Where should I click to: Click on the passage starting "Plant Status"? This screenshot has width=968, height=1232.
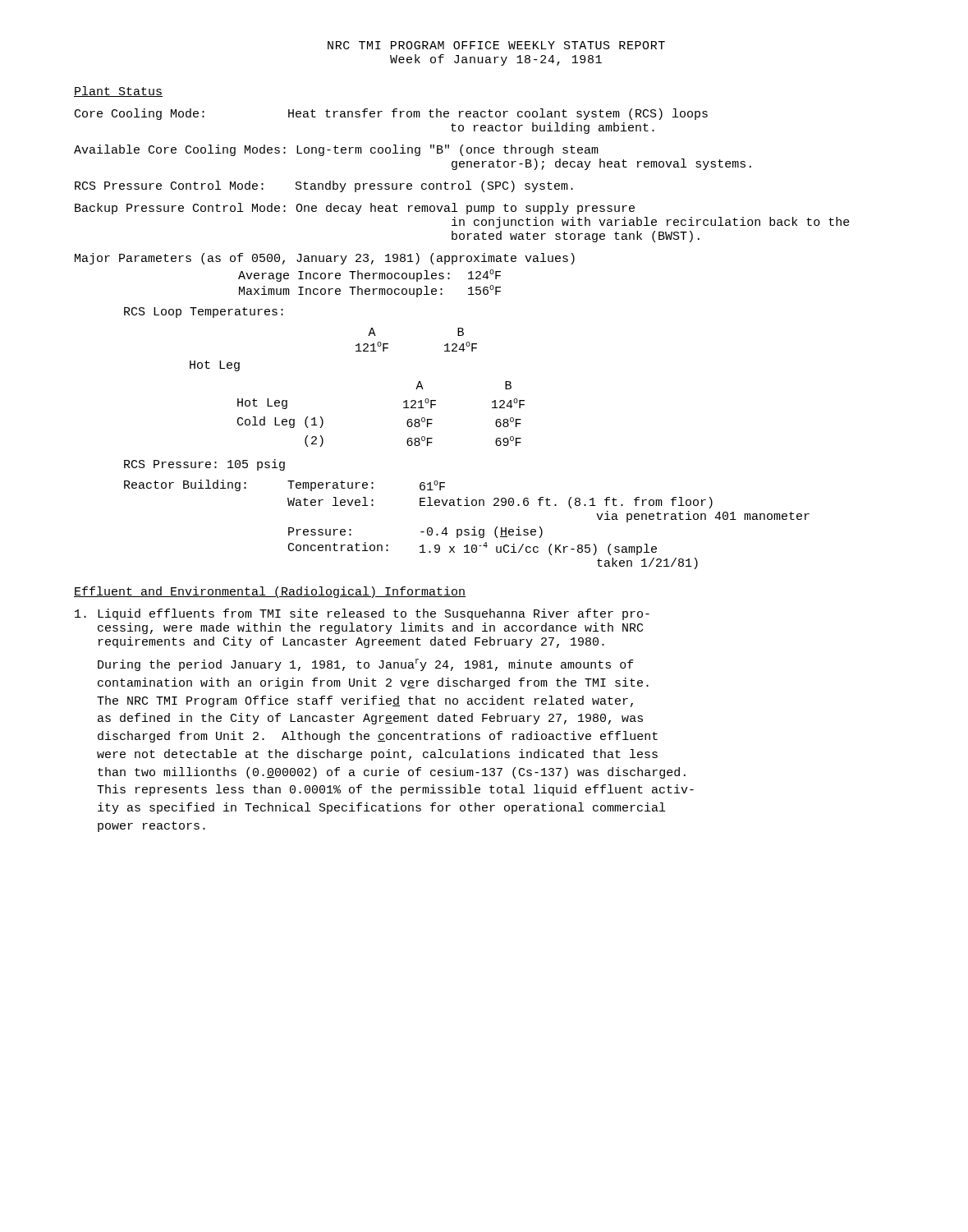118,92
